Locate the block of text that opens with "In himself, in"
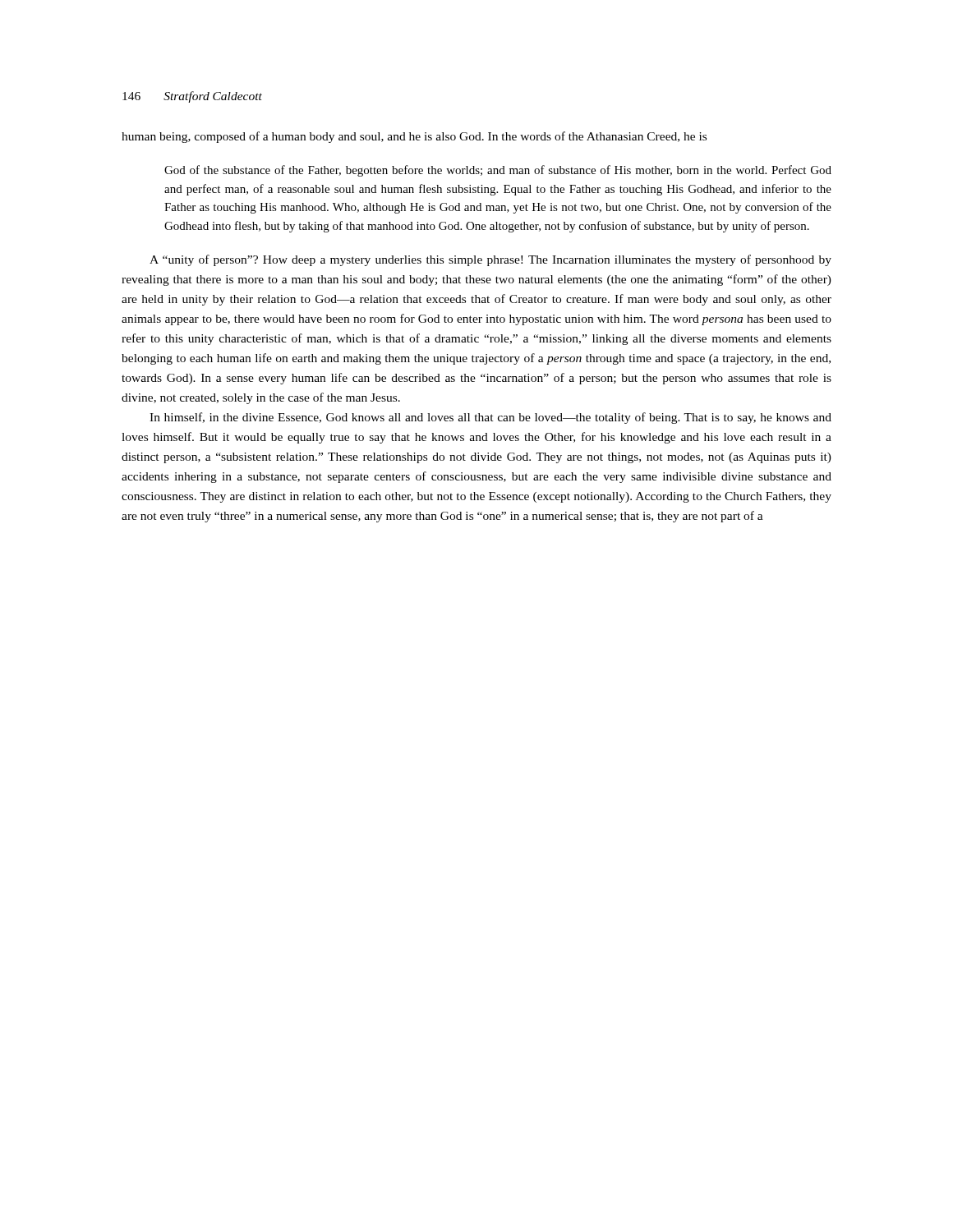This screenshot has width=953, height=1232. (476, 466)
